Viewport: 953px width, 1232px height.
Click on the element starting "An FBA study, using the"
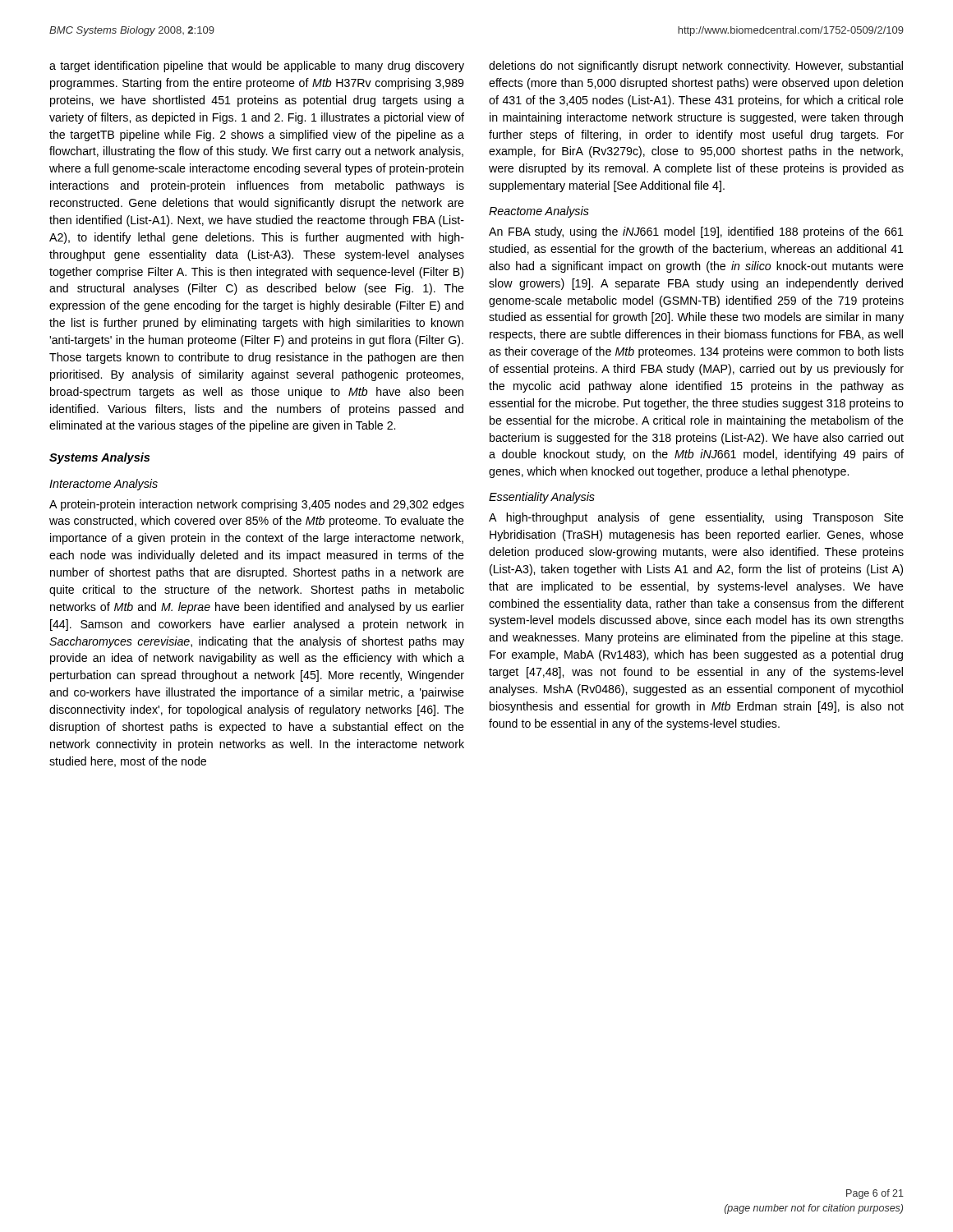point(696,352)
